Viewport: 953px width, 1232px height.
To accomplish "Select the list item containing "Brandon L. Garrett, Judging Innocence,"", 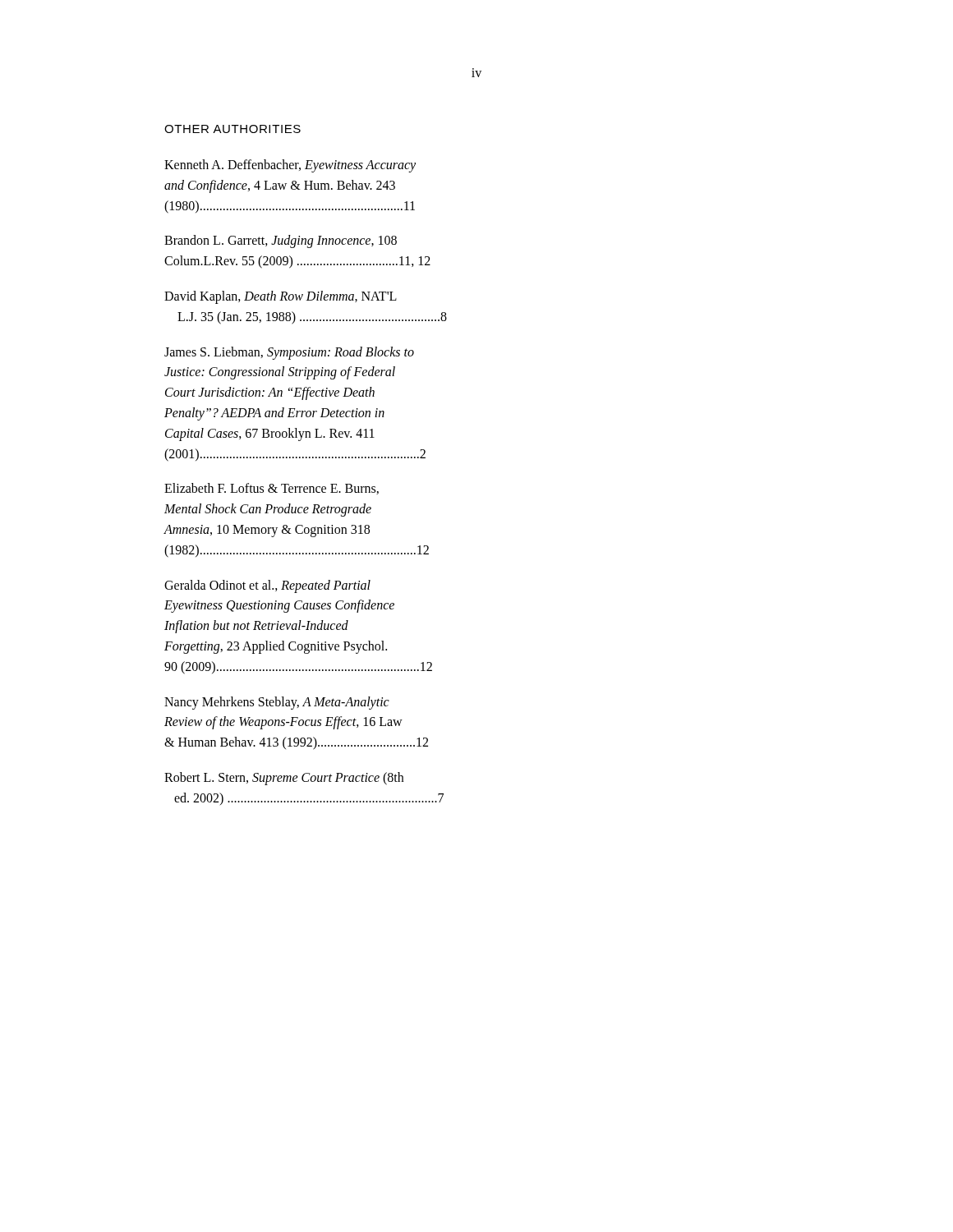I will tap(297, 251).
